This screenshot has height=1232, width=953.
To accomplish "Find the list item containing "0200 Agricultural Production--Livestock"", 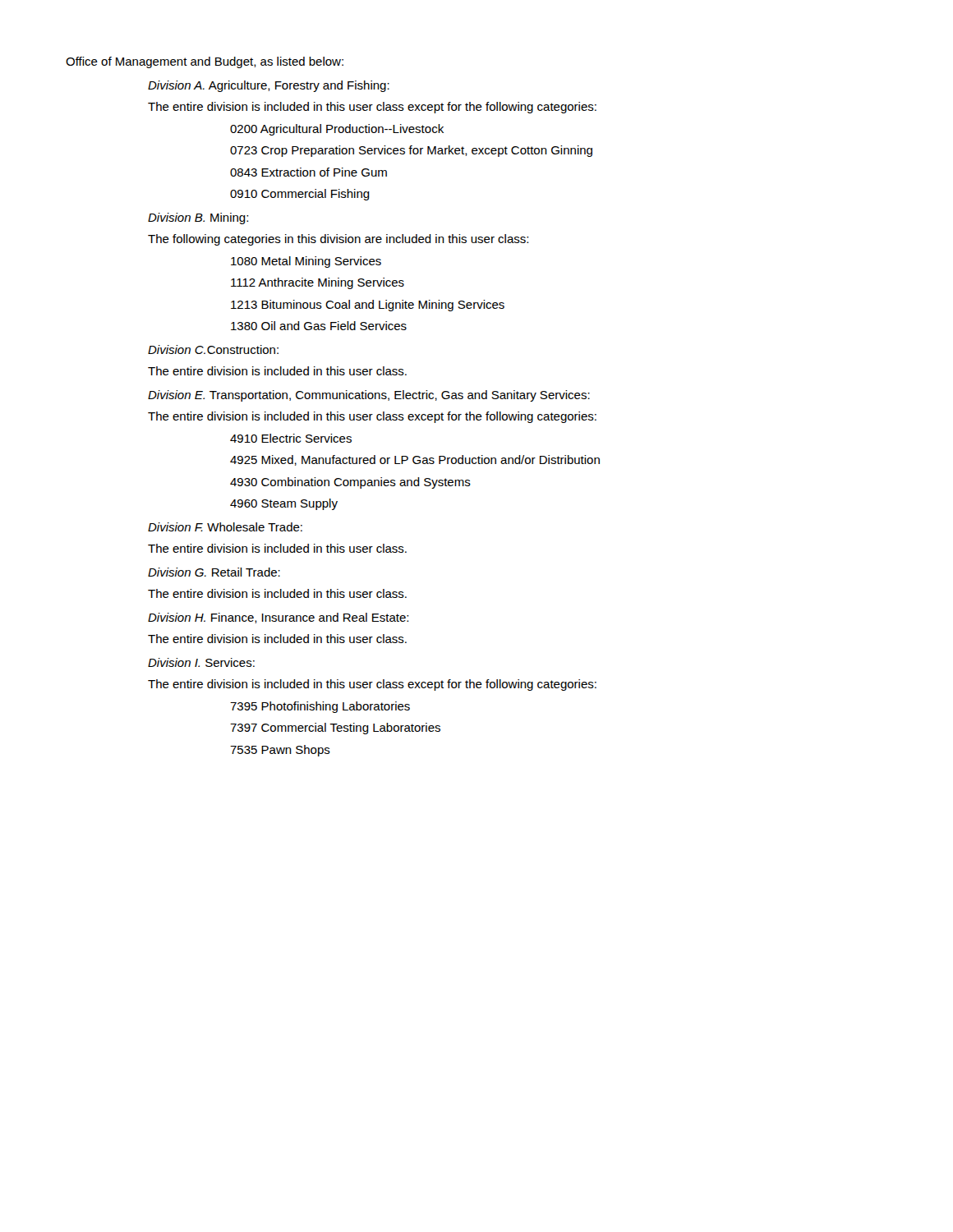I will click(337, 128).
